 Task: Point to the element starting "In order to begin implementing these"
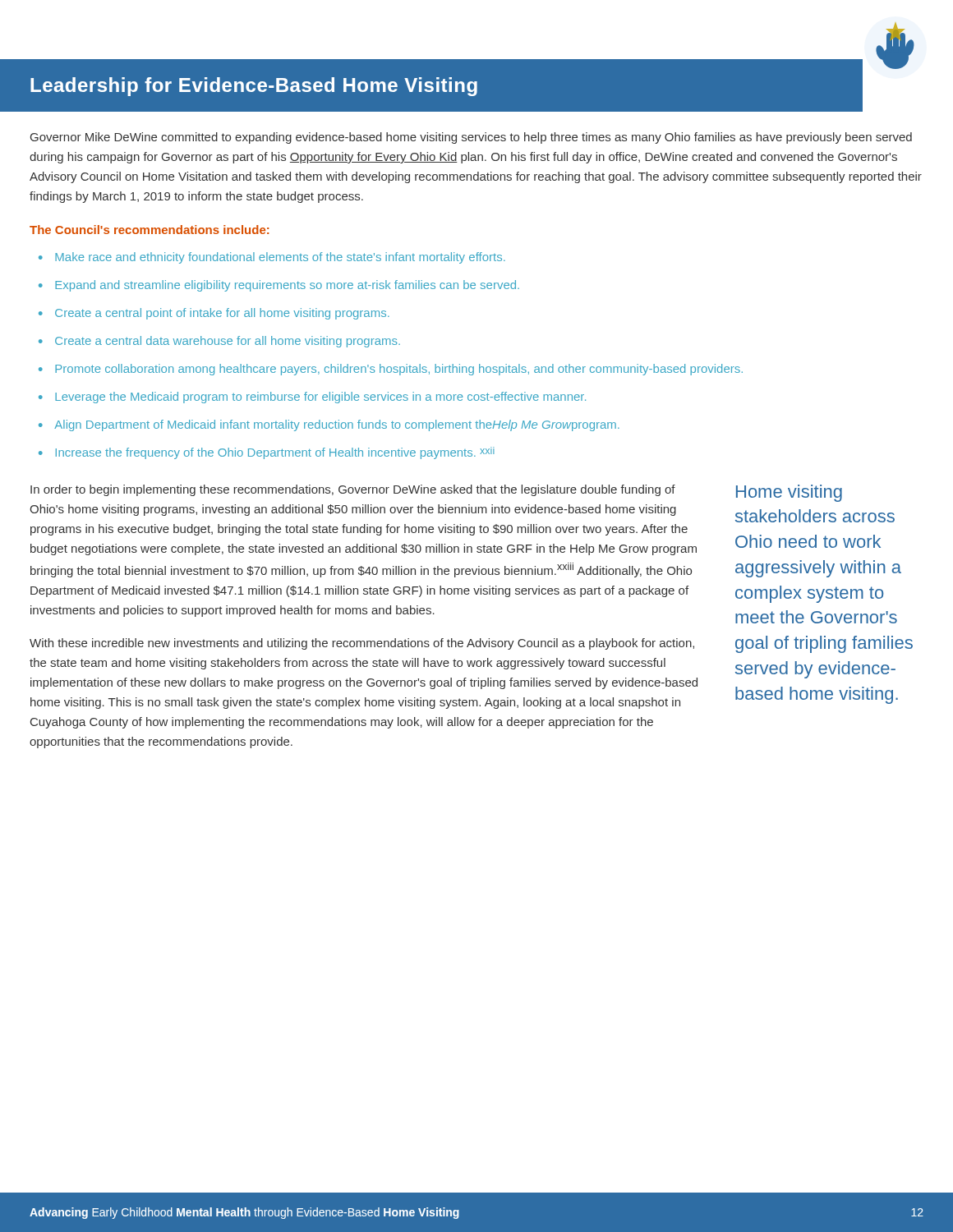point(364,549)
